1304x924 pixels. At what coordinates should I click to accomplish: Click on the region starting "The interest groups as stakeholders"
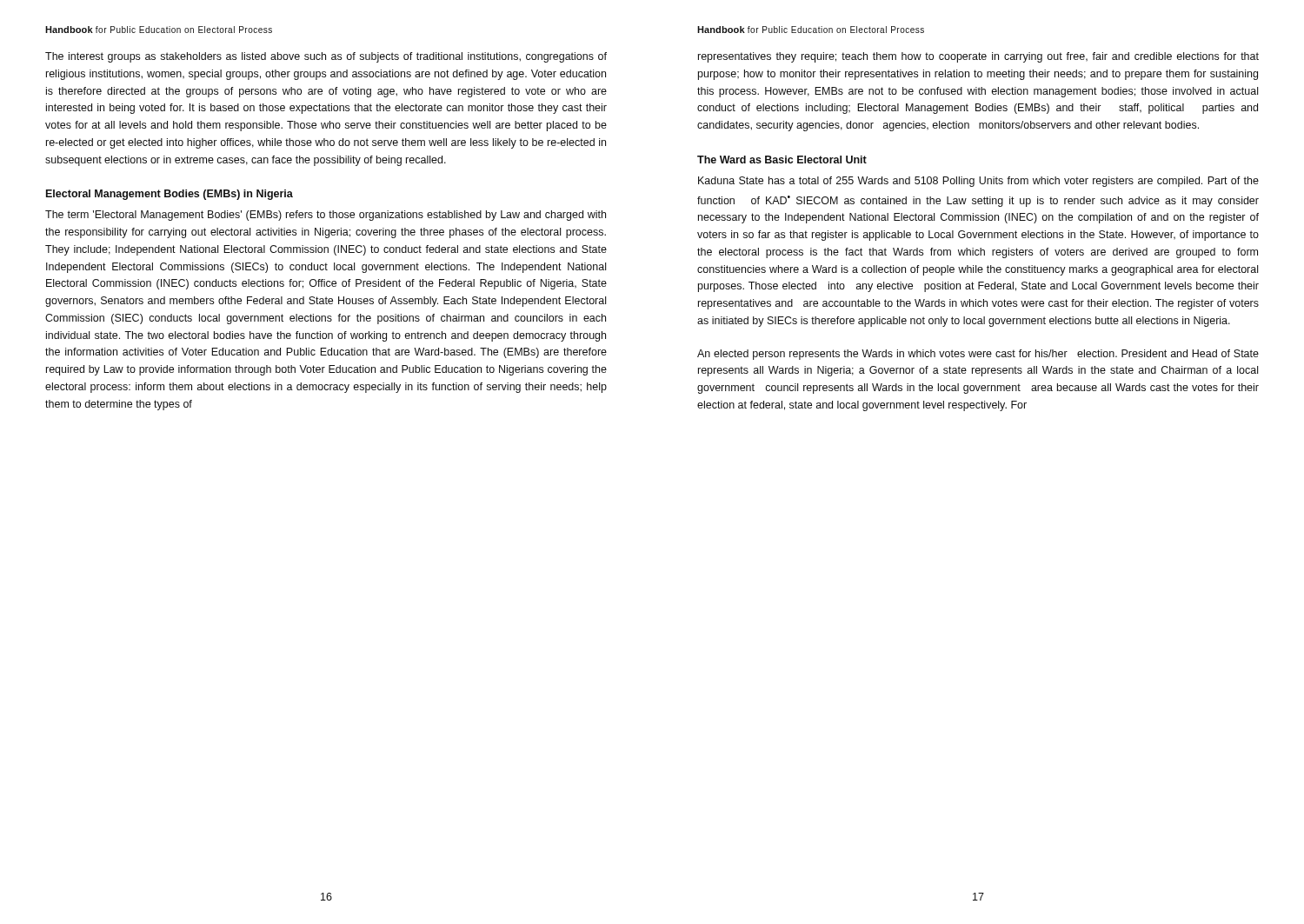(x=326, y=108)
